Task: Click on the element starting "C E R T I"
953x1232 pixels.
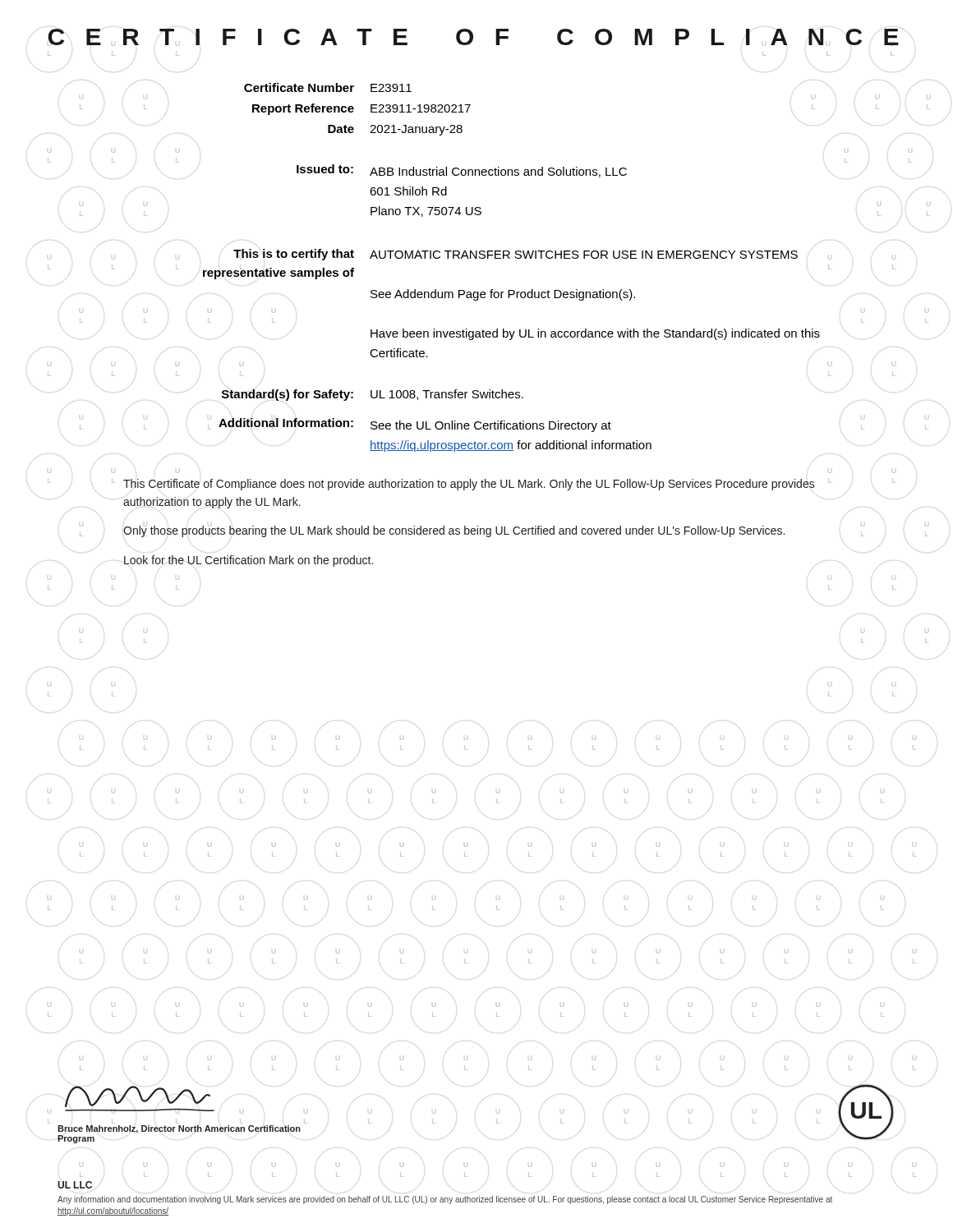Action: pyautogui.click(x=476, y=37)
